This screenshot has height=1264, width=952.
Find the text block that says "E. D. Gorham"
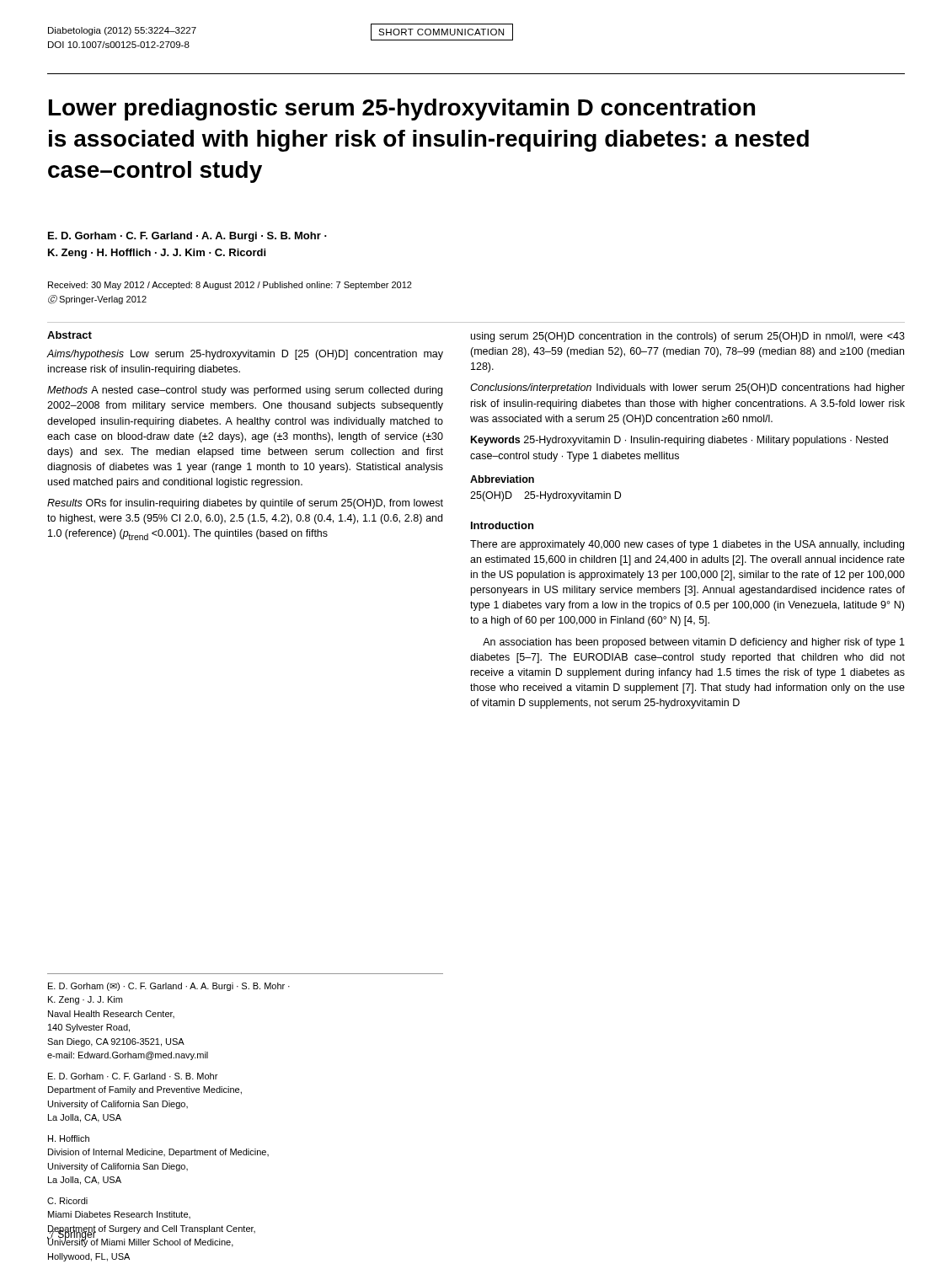pyautogui.click(x=187, y=244)
